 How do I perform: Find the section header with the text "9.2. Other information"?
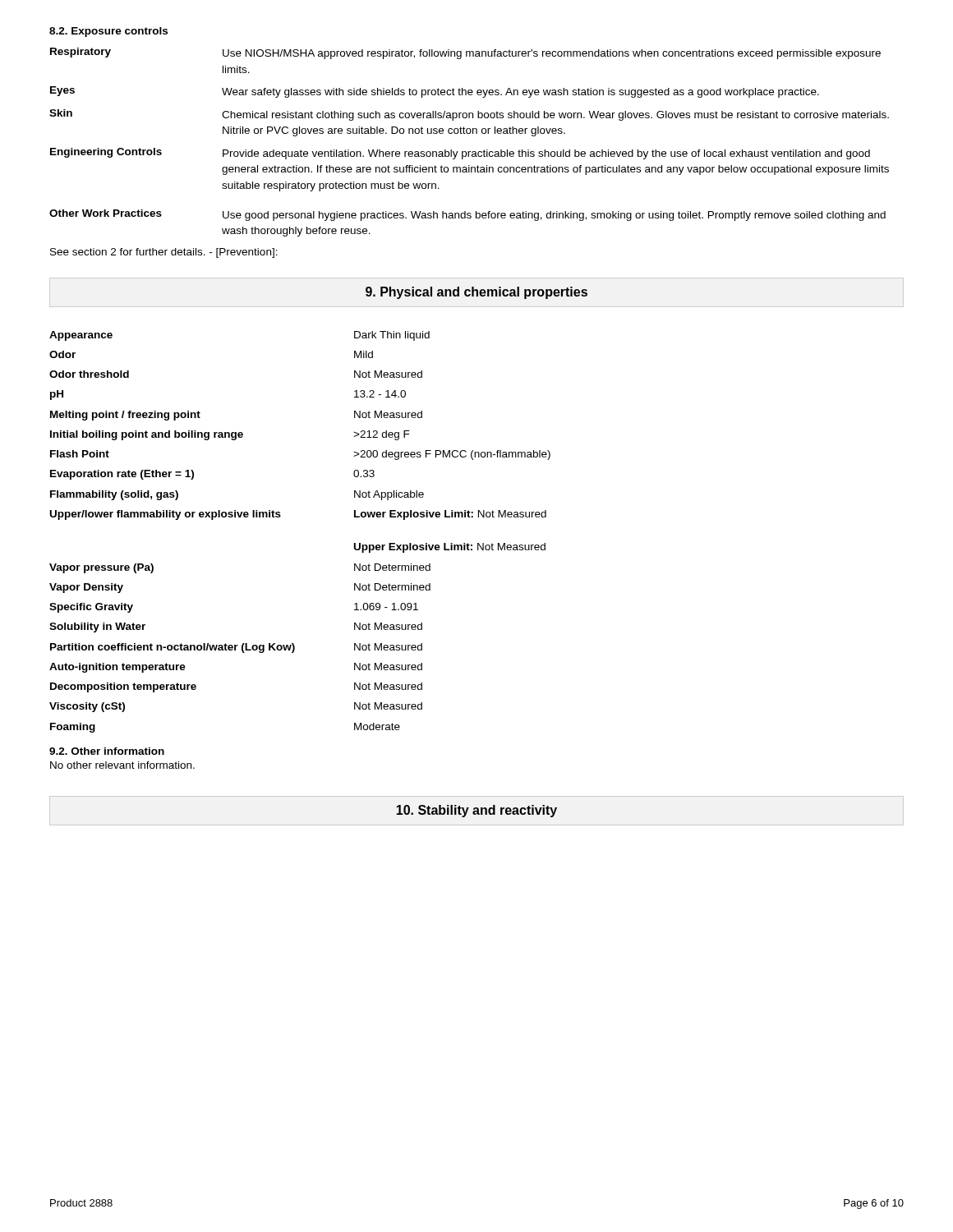point(107,751)
